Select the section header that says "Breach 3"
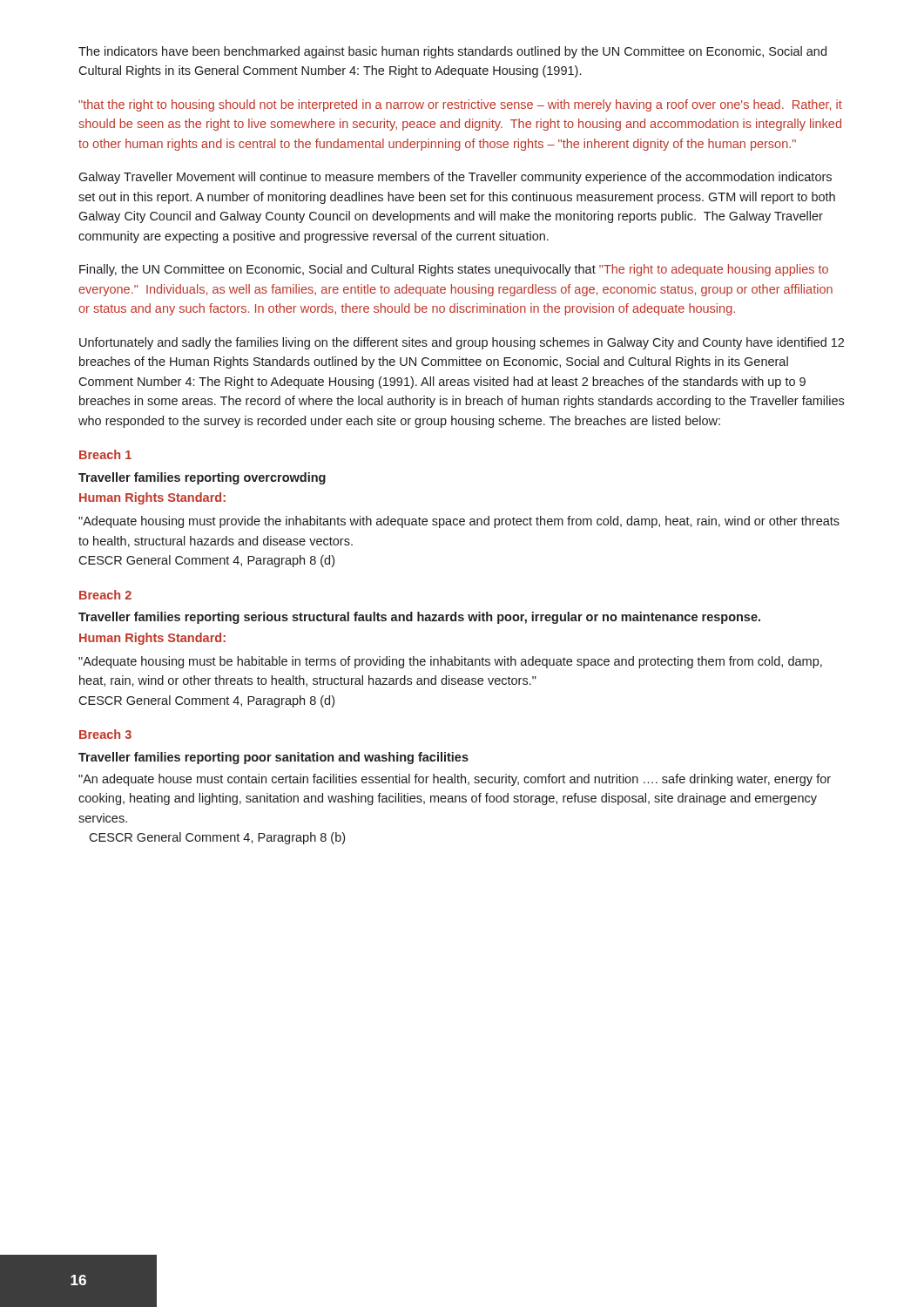 coord(105,735)
